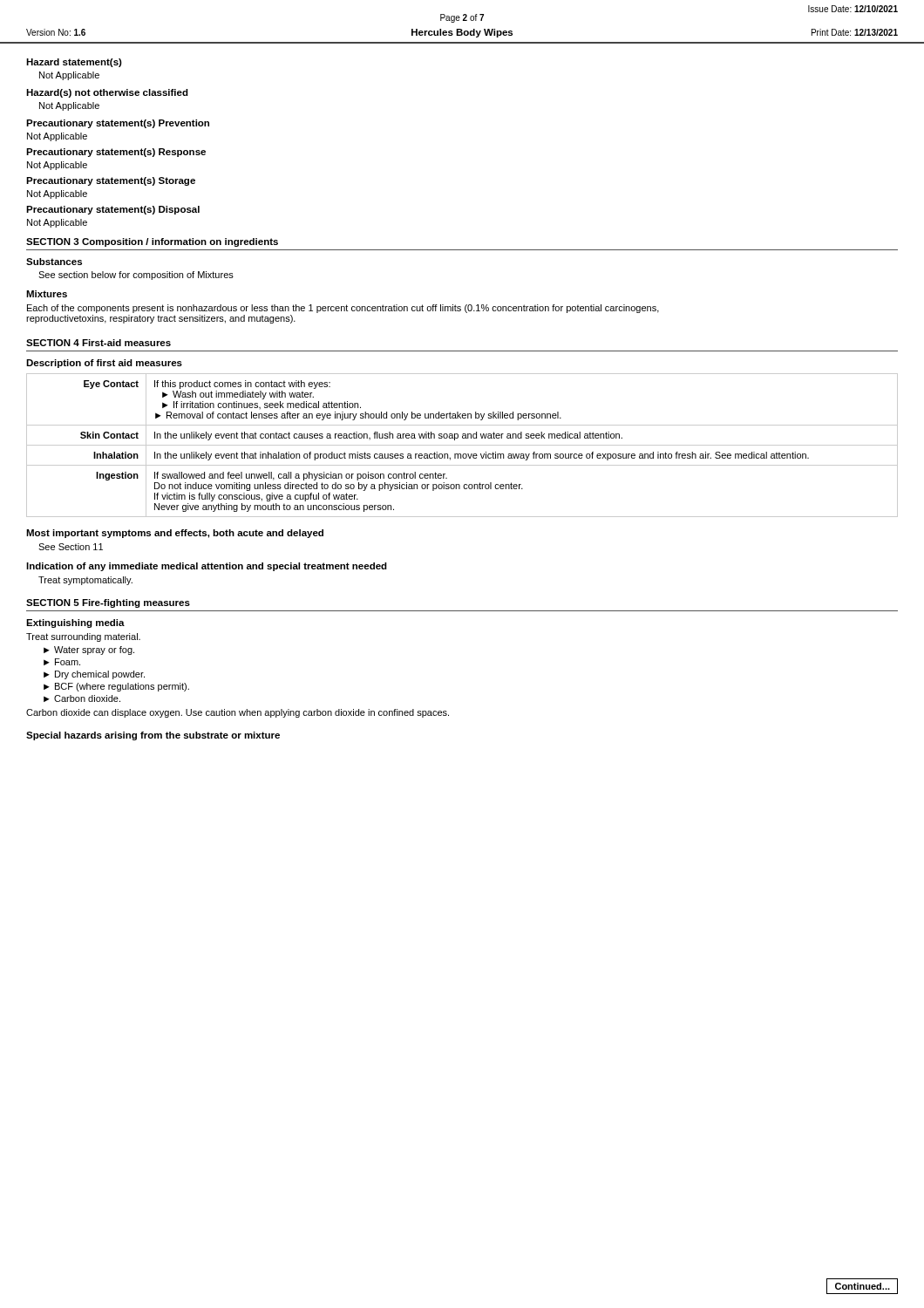Find the block on this page that starts "Each of the components present"

(343, 313)
